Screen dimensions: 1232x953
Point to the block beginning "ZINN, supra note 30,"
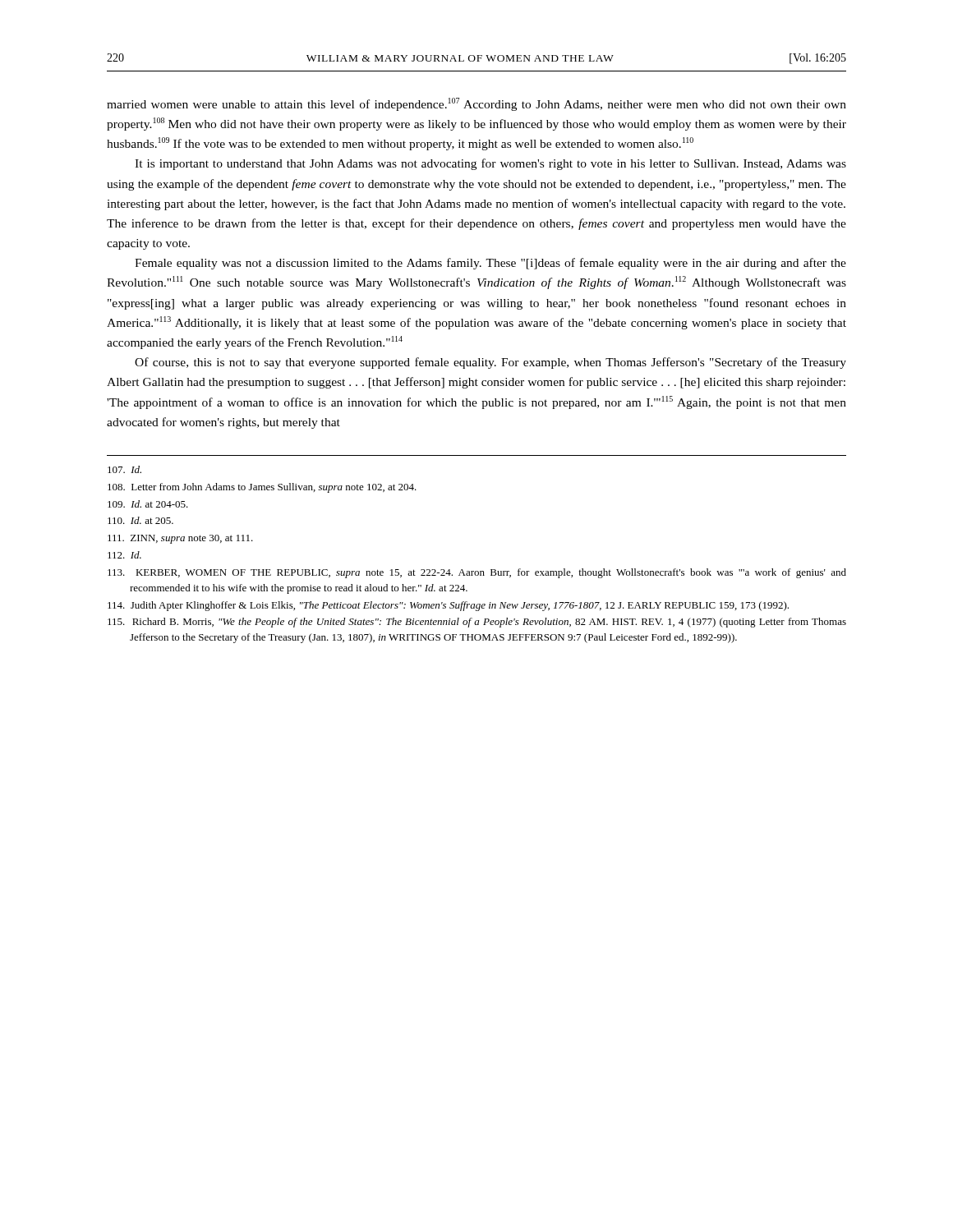click(180, 538)
